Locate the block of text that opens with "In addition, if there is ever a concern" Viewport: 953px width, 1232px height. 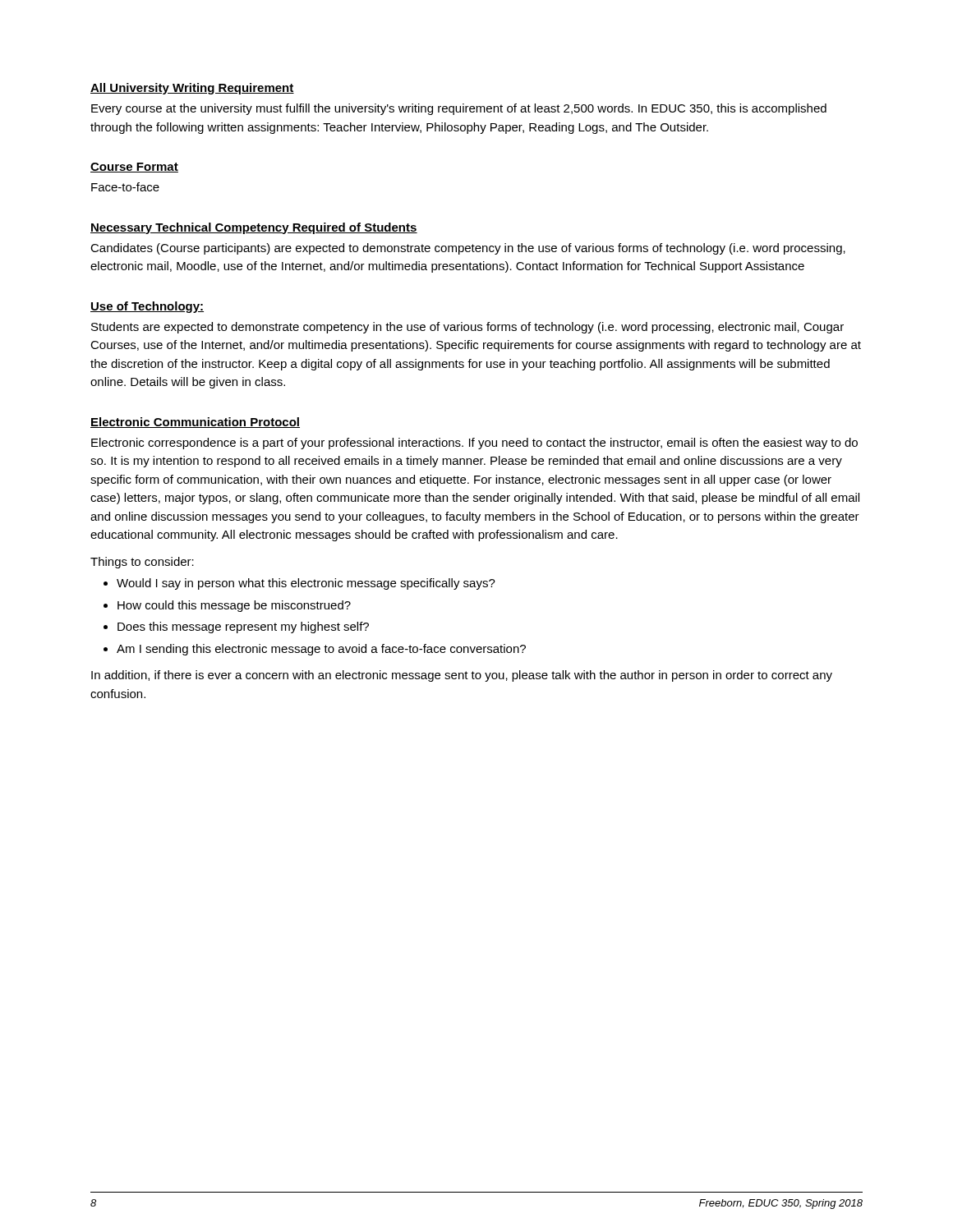[461, 684]
